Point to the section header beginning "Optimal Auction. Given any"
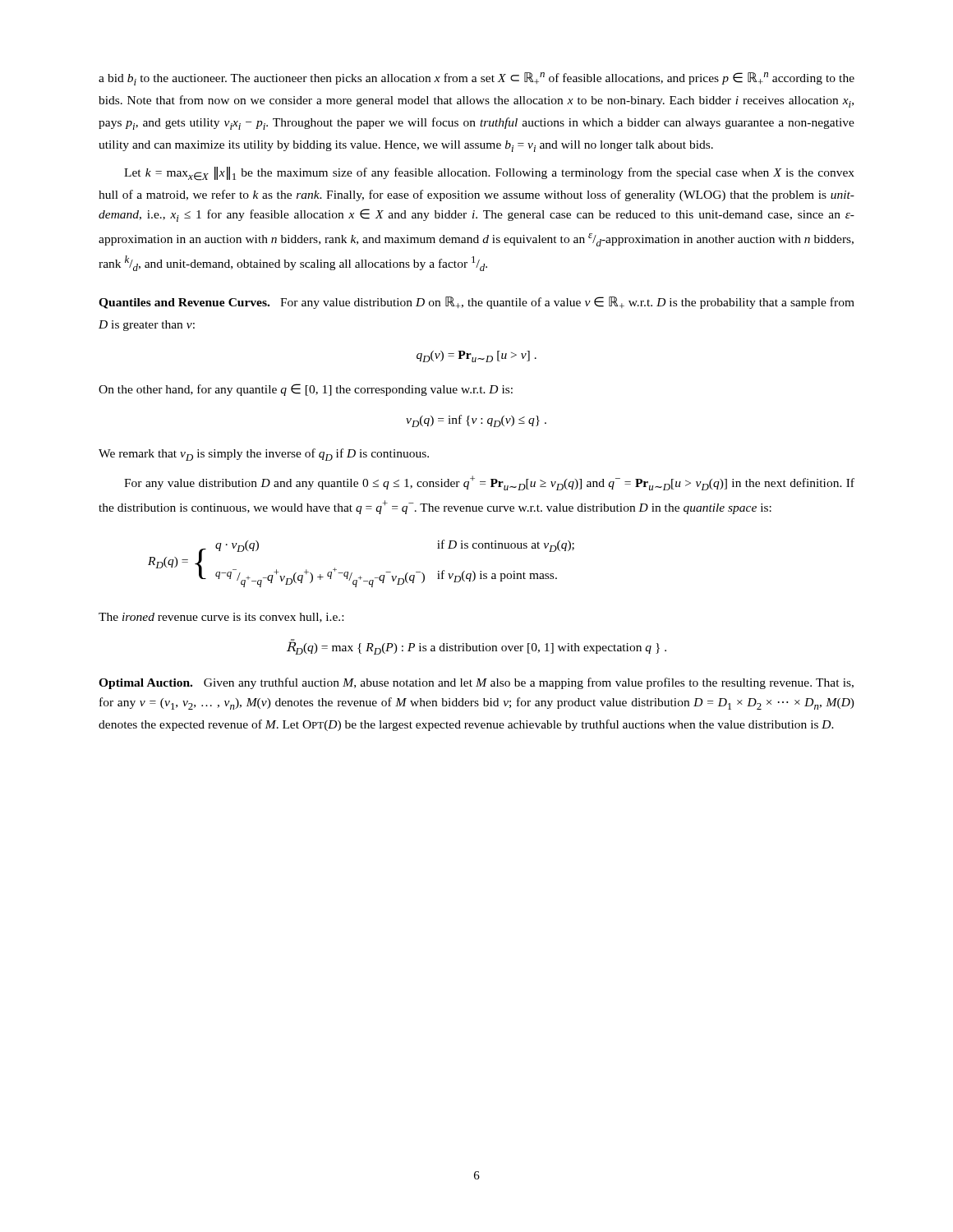 click(476, 703)
